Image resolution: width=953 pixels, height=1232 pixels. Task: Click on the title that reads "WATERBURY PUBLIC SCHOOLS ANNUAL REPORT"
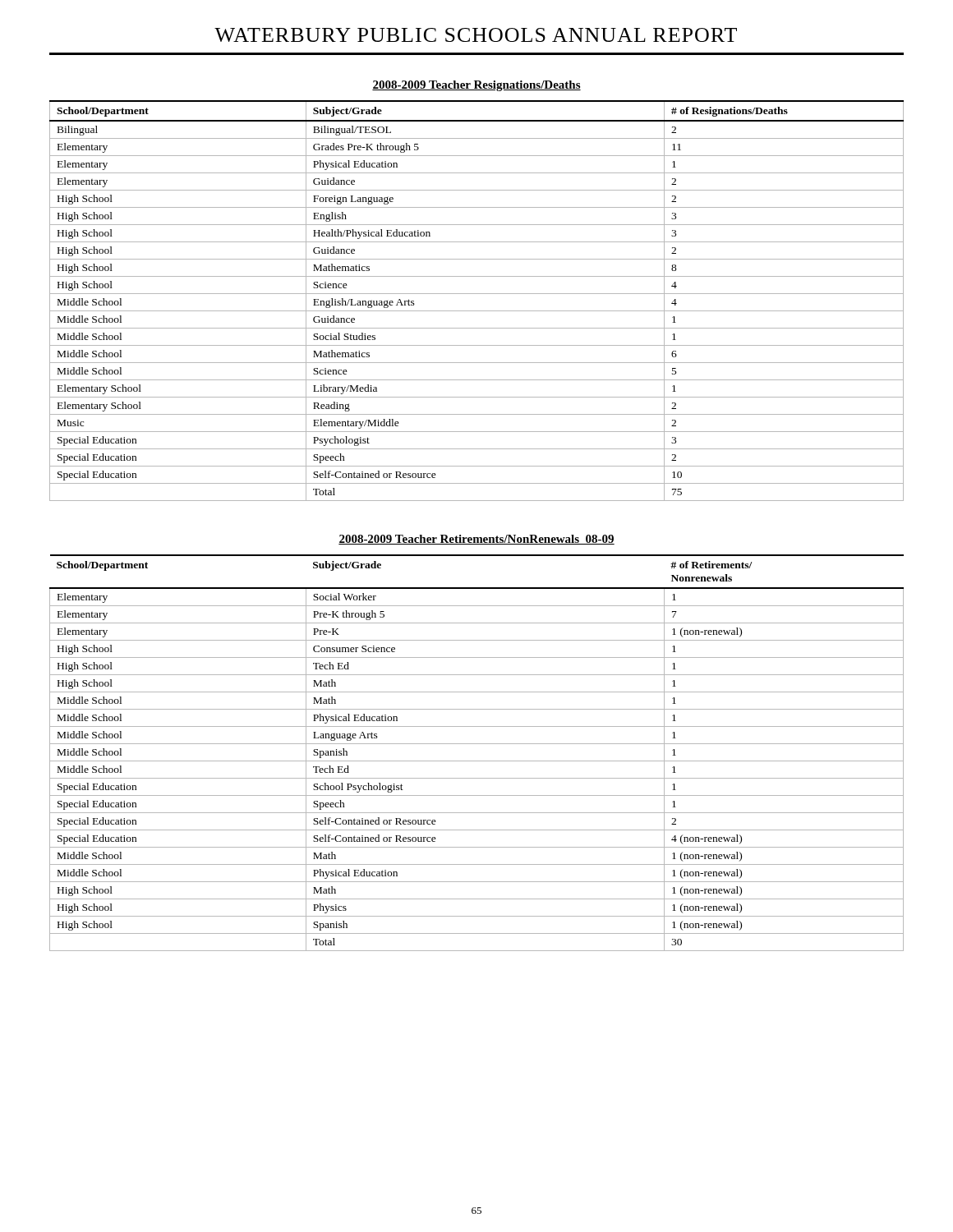point(476,35)
